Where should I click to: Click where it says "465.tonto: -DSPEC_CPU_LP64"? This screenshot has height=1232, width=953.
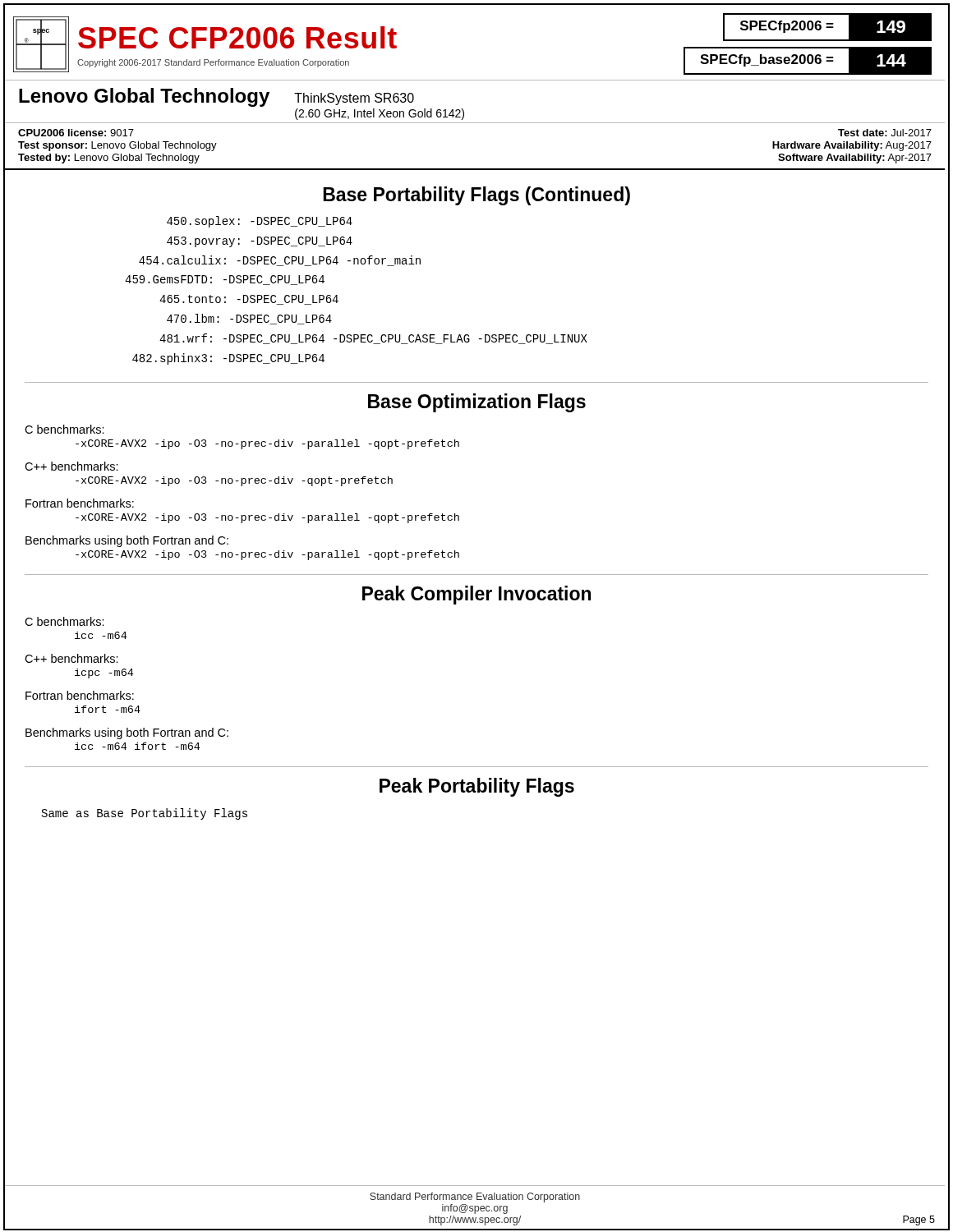(x=215, y=300)
